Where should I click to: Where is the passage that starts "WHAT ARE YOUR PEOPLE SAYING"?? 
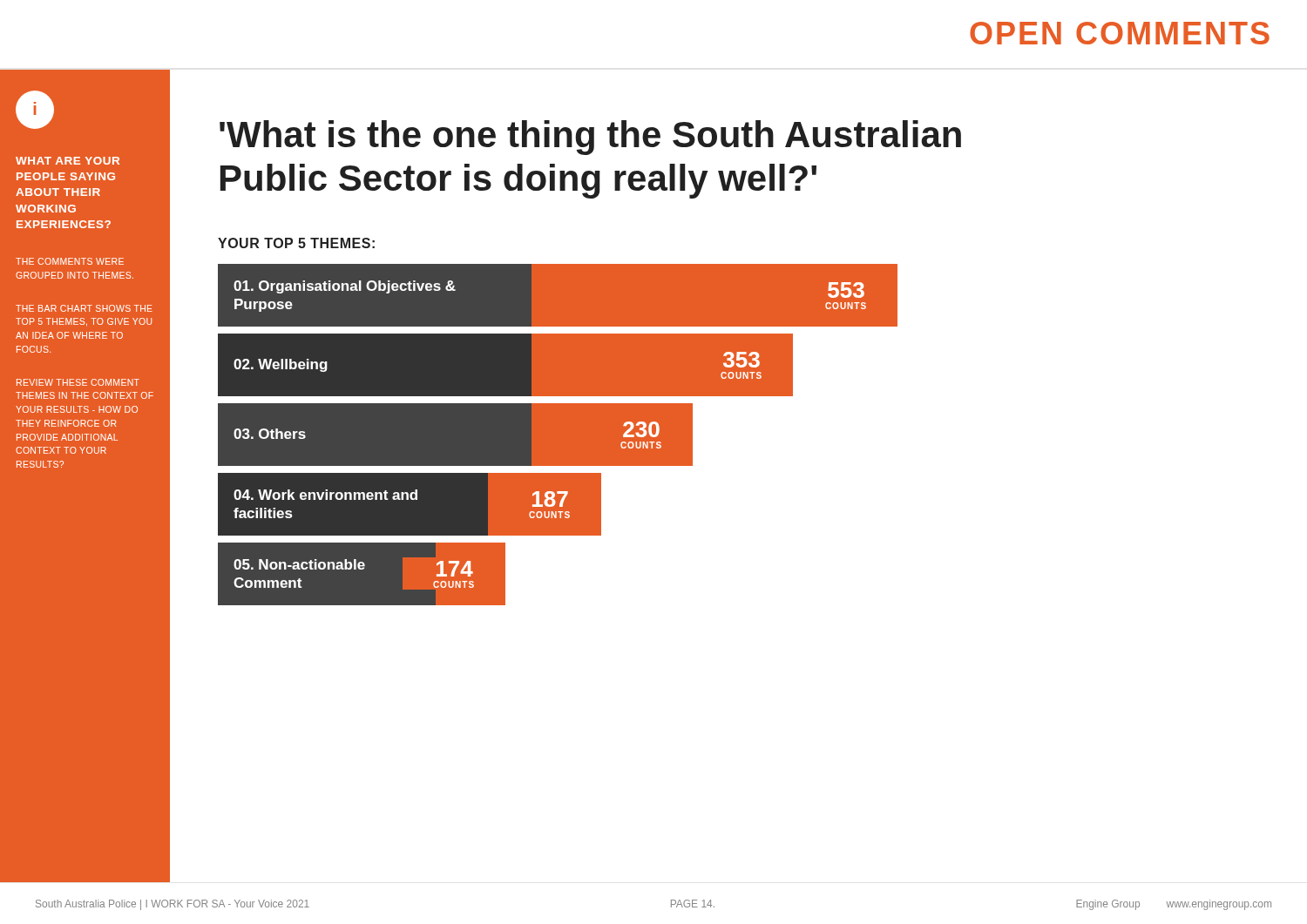pos(68,192)
